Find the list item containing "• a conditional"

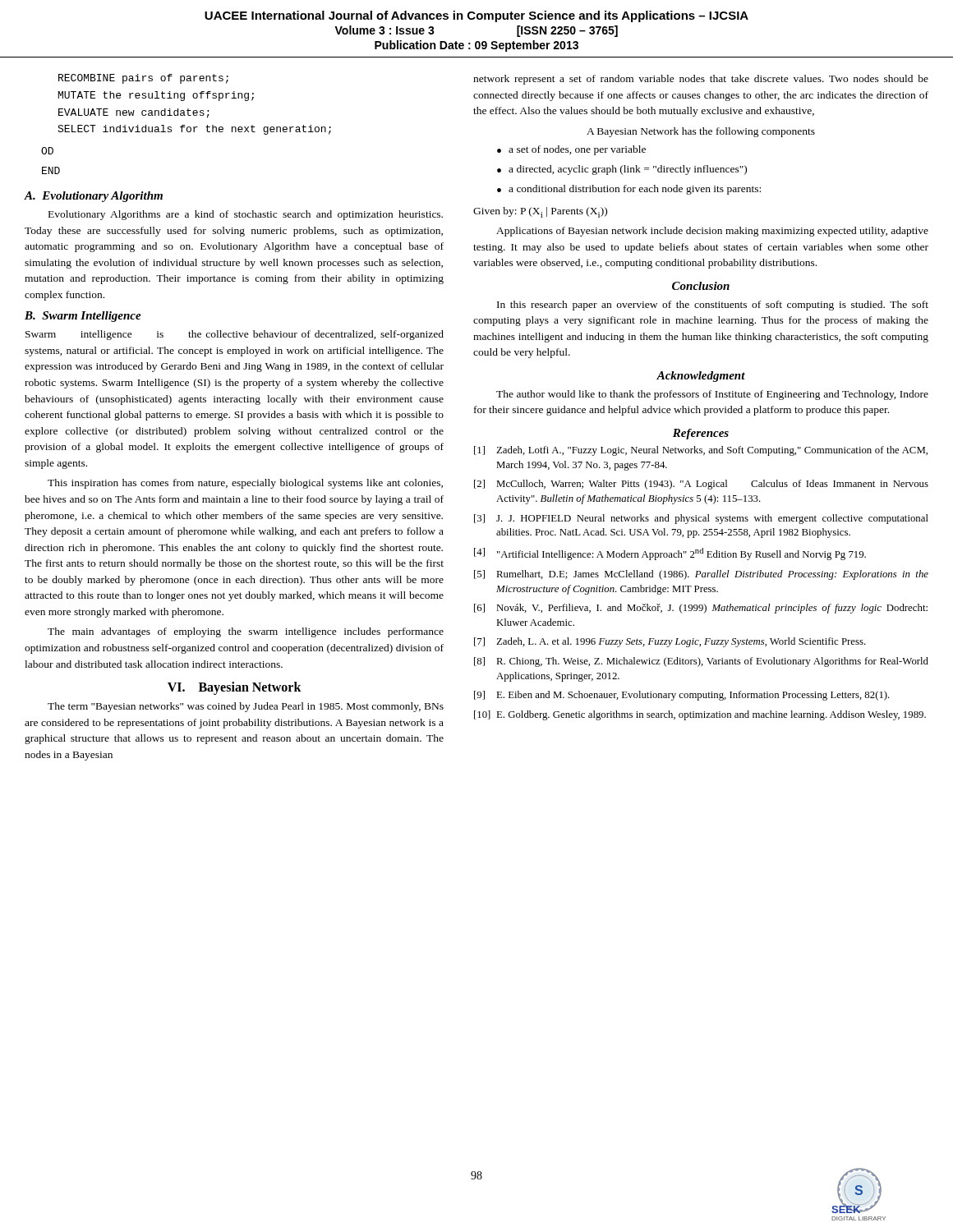tap(629, 191)
